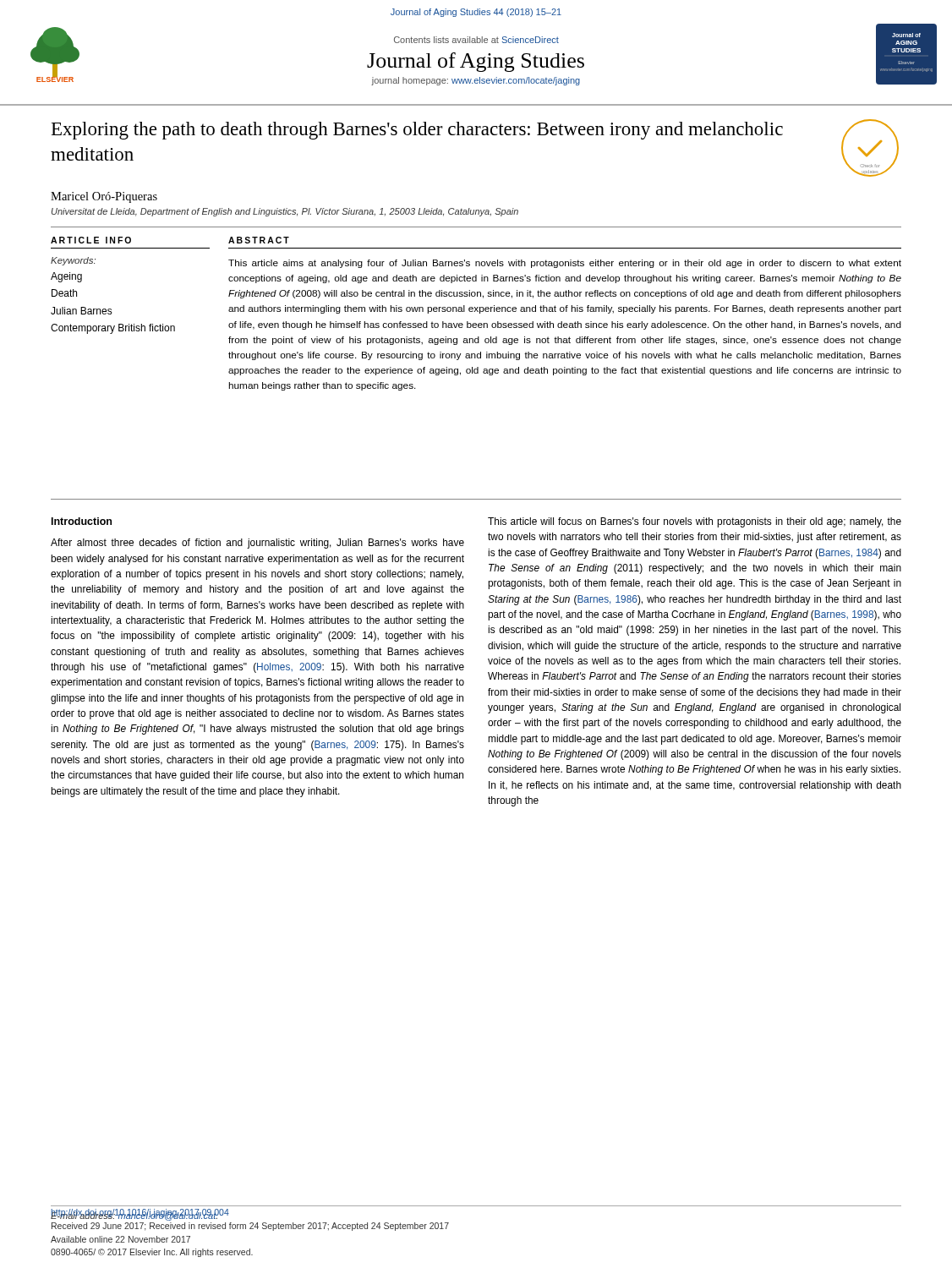The width and height of the screenshot is (952, 1268).
Task: Click the passage that begins "Contents lists available"
Action: 476,39
